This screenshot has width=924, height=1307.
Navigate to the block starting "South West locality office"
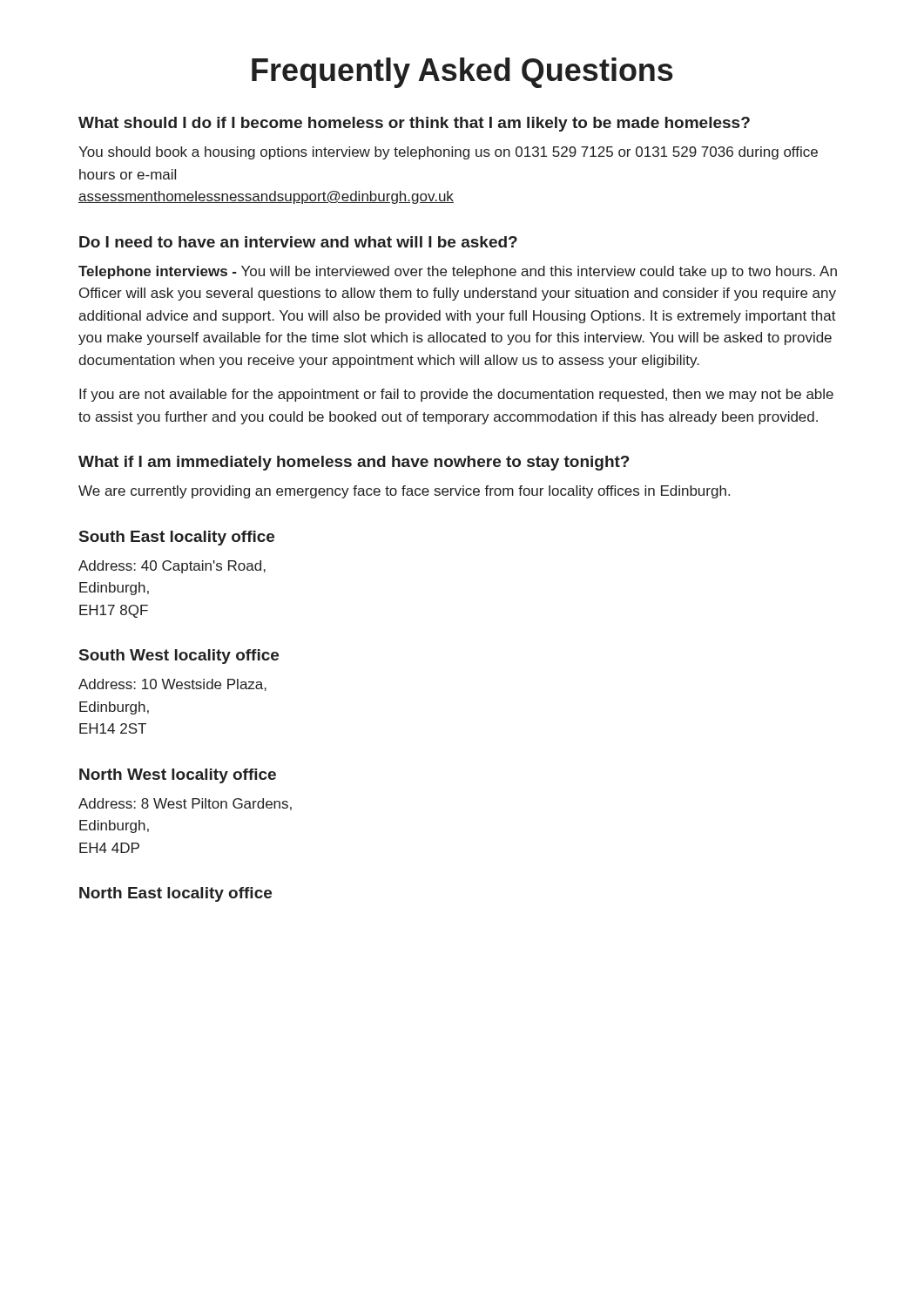(179, 655)
